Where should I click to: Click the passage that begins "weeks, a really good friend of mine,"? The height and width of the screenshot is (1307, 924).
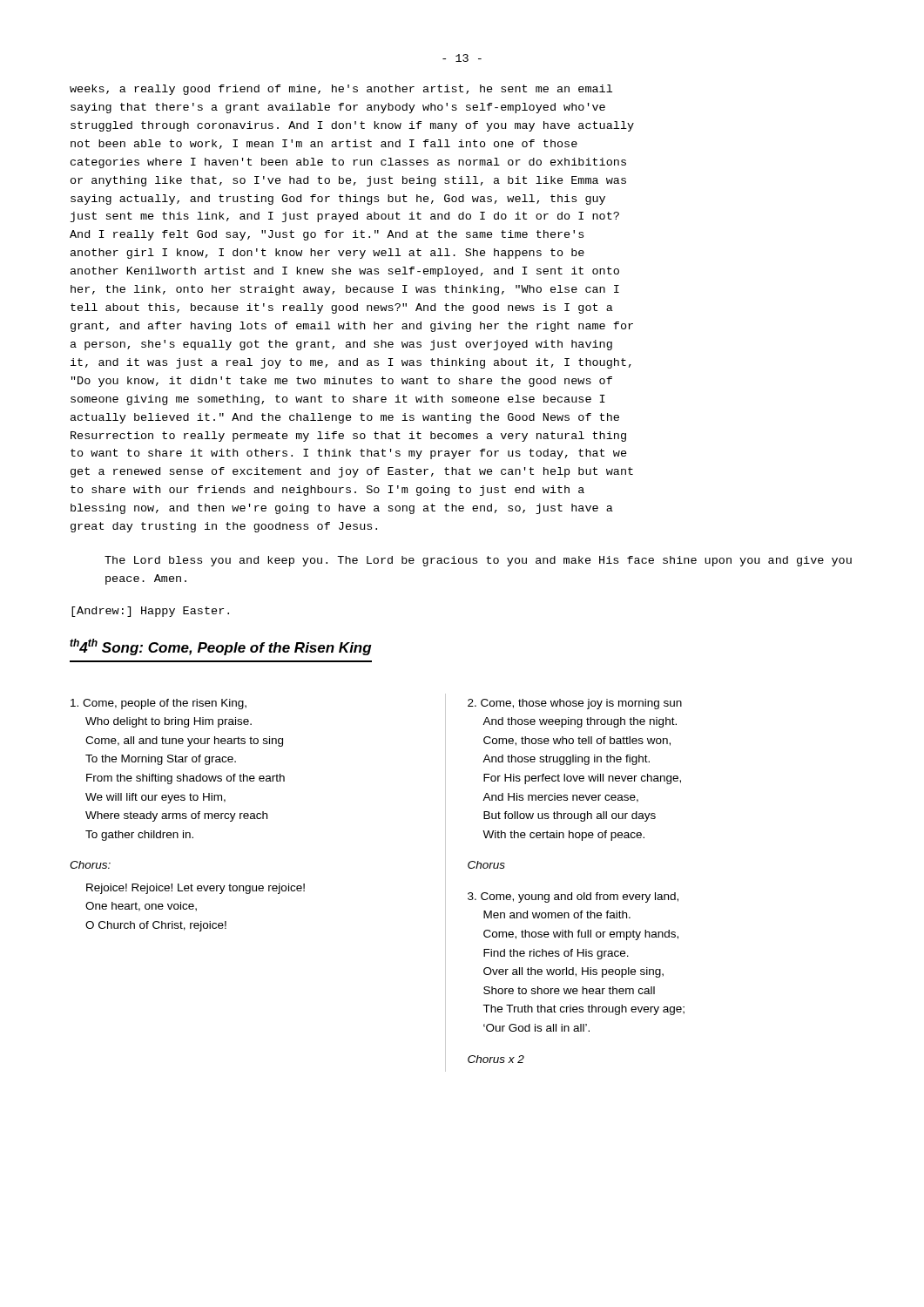point(352,308)
